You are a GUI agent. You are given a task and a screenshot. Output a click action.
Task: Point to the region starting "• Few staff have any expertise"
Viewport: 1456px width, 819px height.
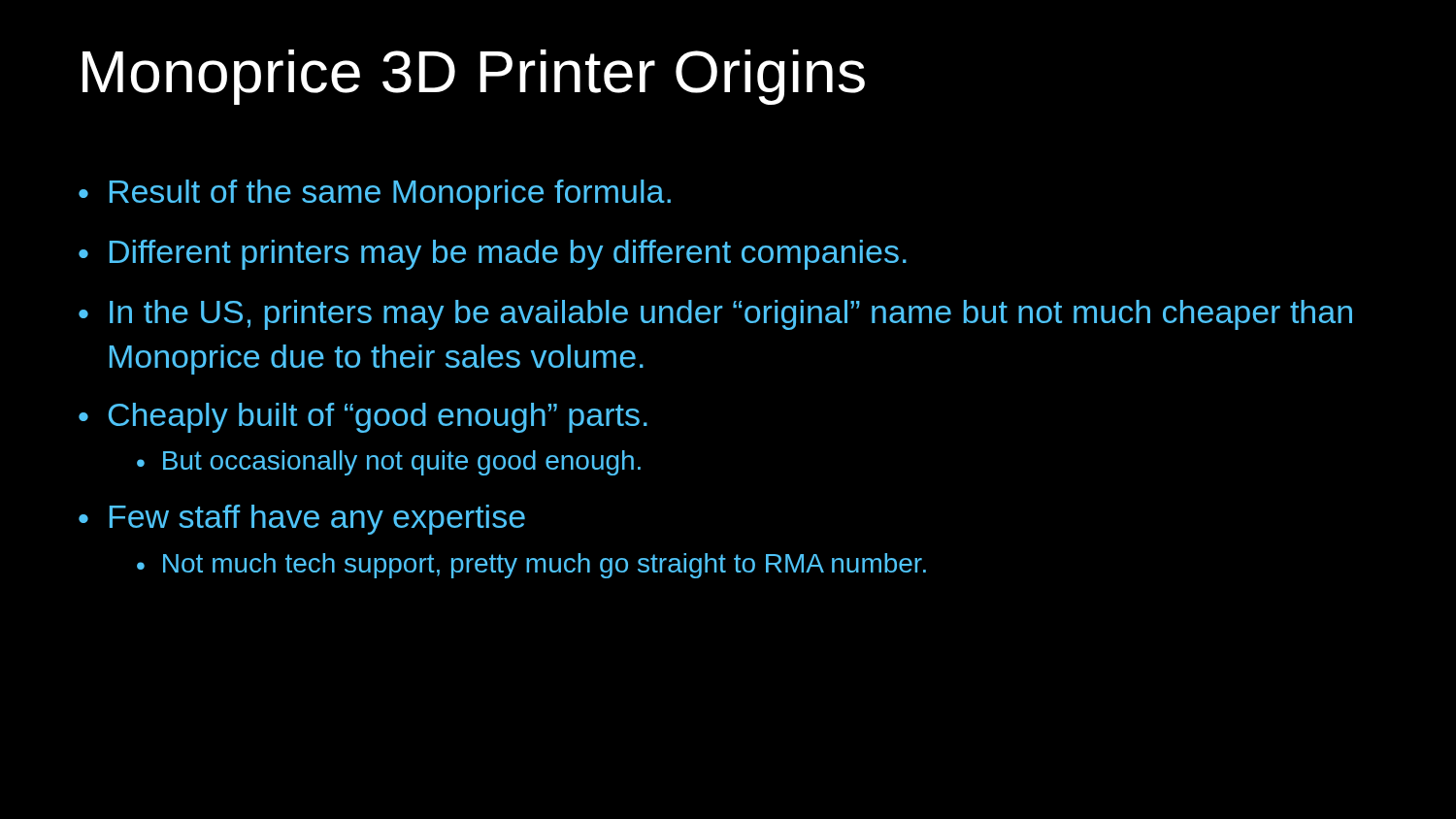302,520
